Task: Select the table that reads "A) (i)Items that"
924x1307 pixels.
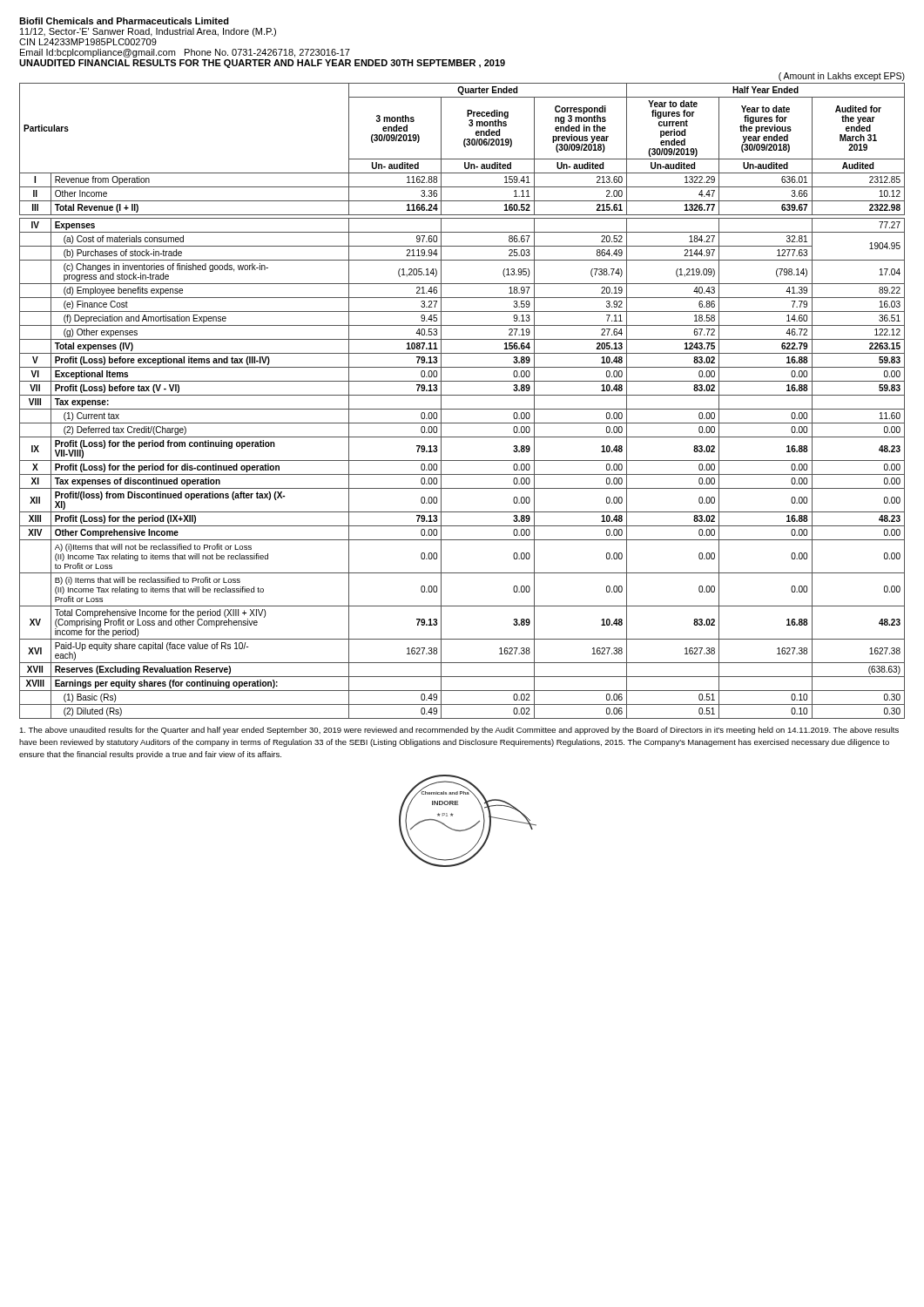Action: click(462, 401)
